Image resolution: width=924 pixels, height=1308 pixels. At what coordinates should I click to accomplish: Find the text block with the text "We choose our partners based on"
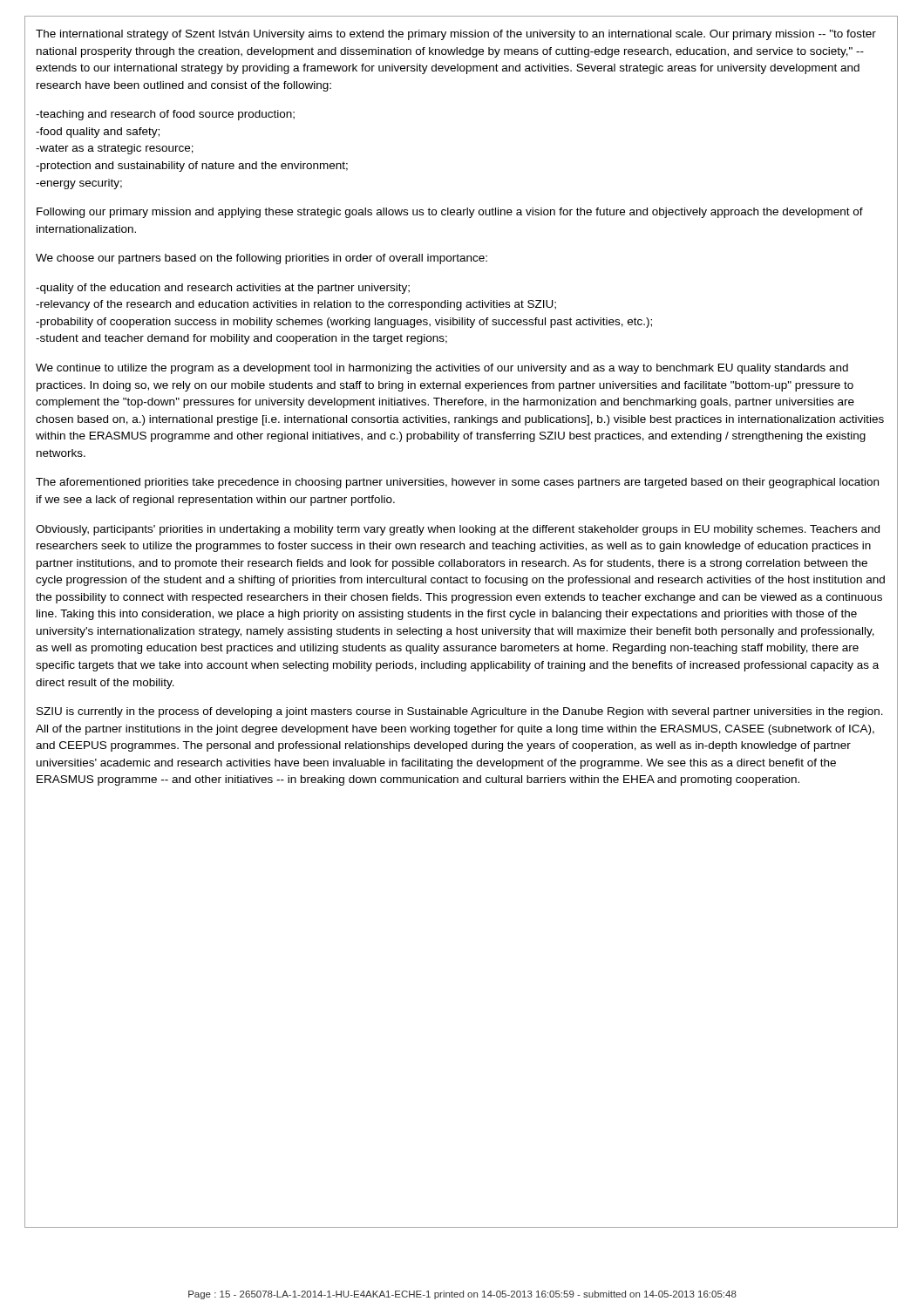tap(262, 258)
